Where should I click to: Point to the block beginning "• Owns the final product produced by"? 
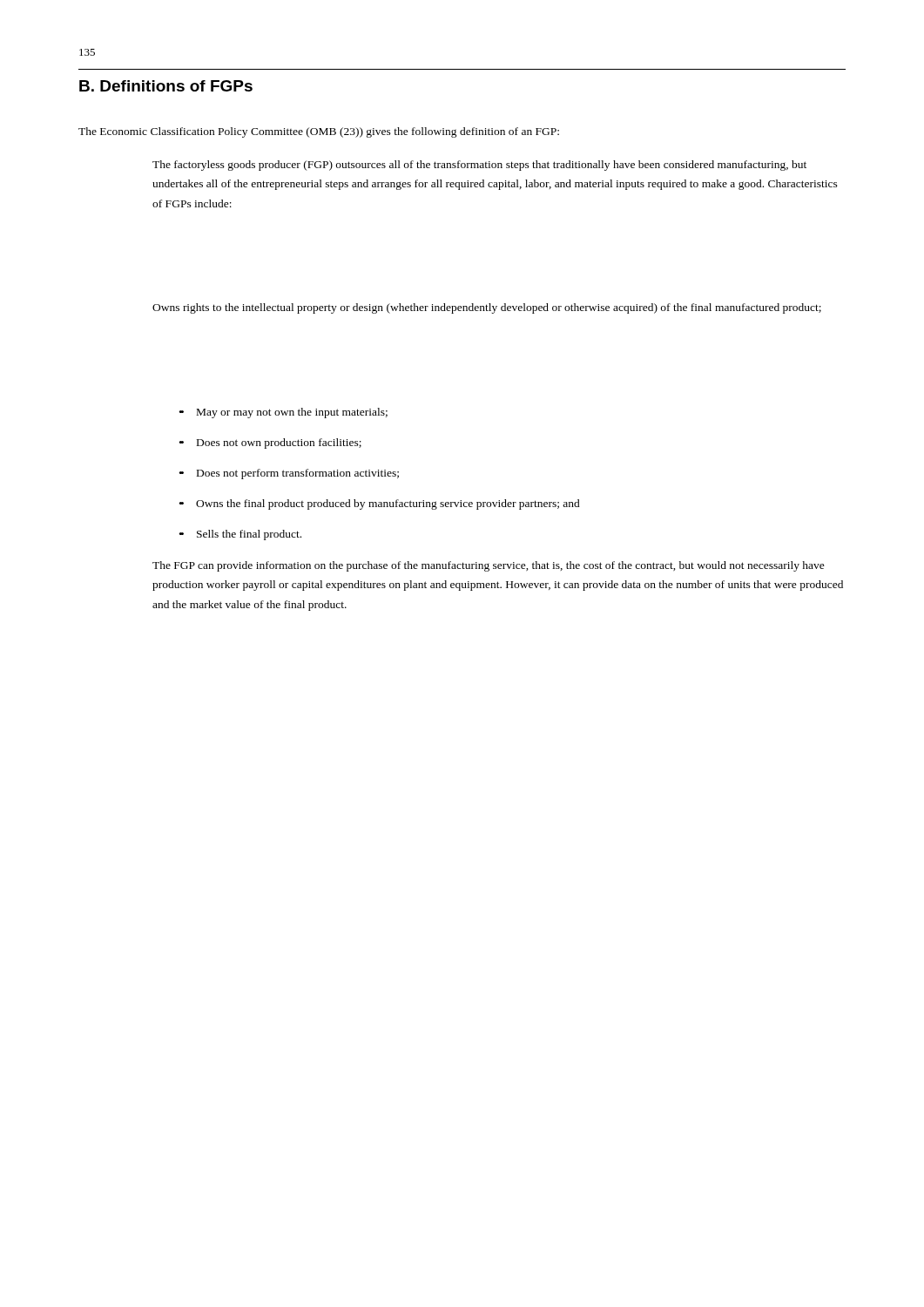click(388, 504)
